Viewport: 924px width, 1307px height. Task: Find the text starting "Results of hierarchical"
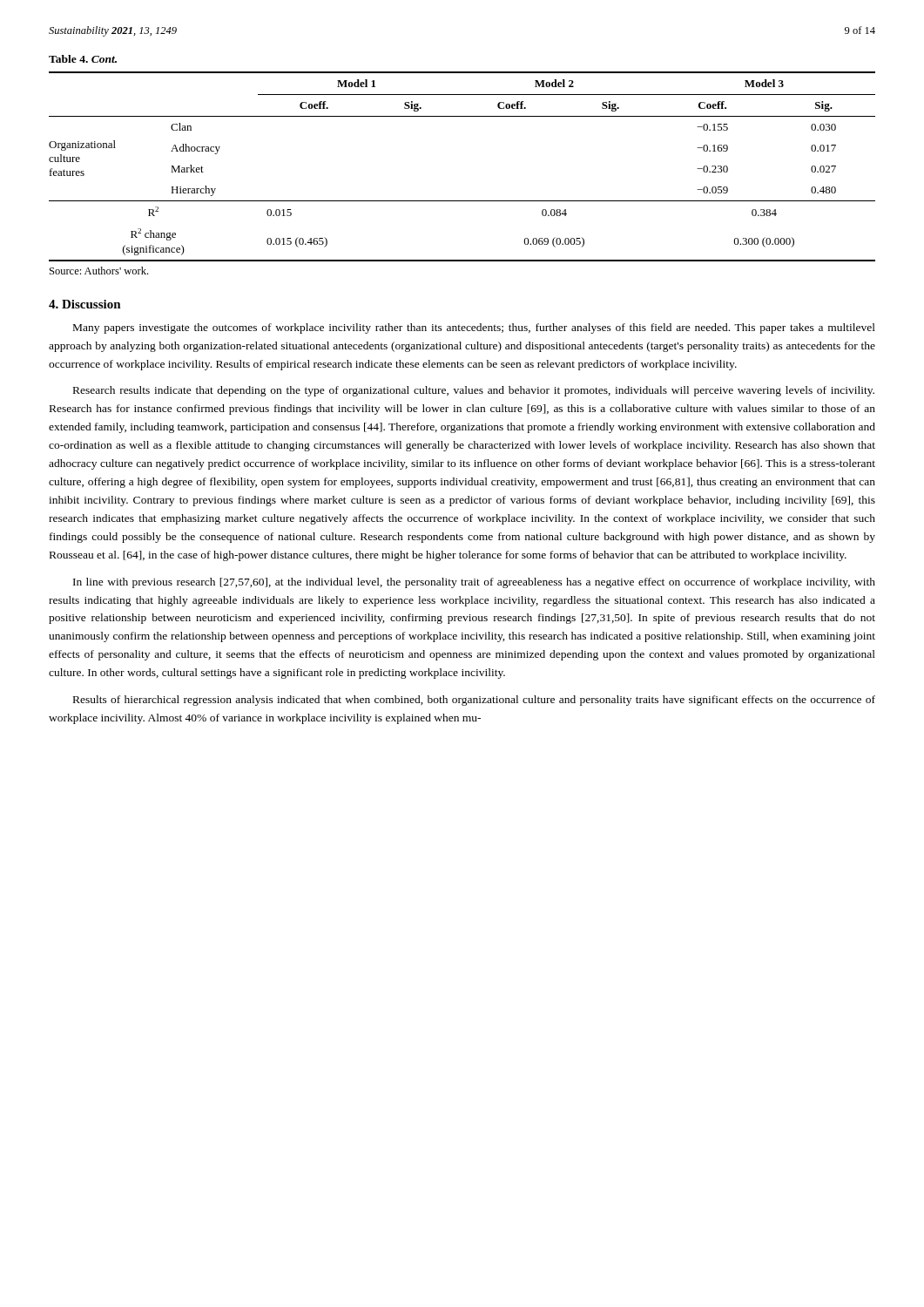pos(462,709)
